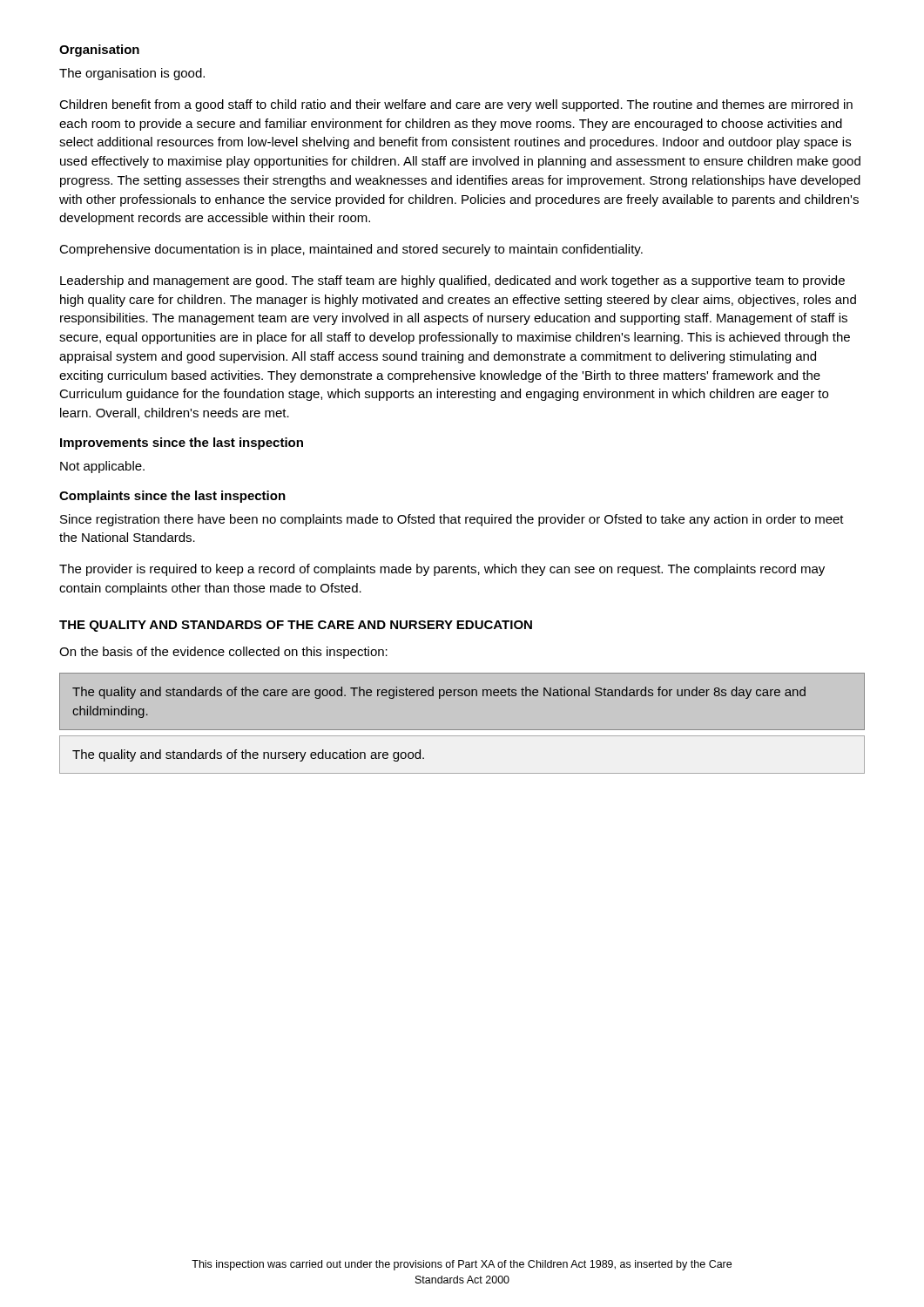Image resolution: width=924 pixels, height=1307 pixels.
Task: Locate a table
Action: pos(462,723)
